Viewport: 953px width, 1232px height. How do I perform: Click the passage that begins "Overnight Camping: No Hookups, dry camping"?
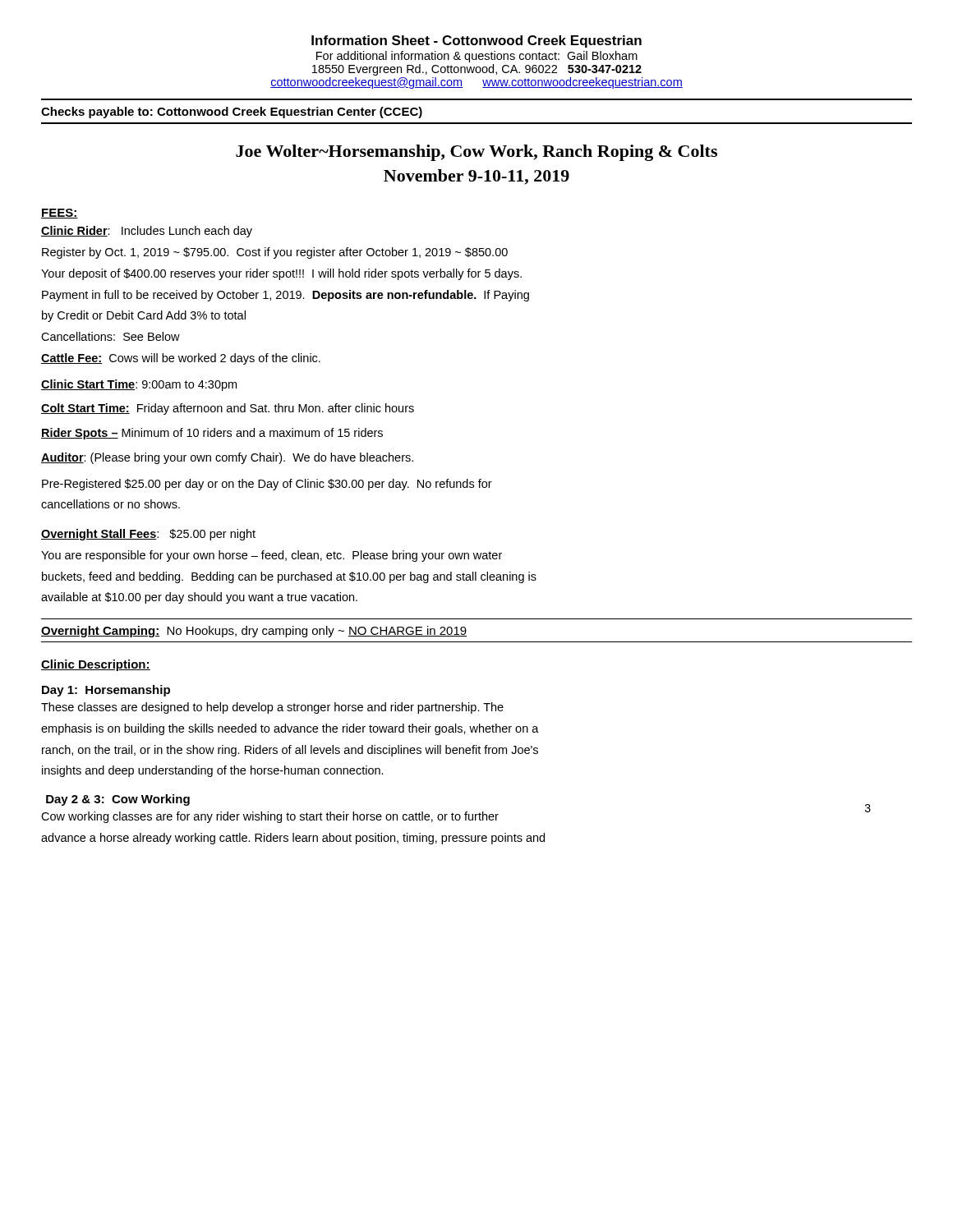pyautogui.click(x=254, y=630)
